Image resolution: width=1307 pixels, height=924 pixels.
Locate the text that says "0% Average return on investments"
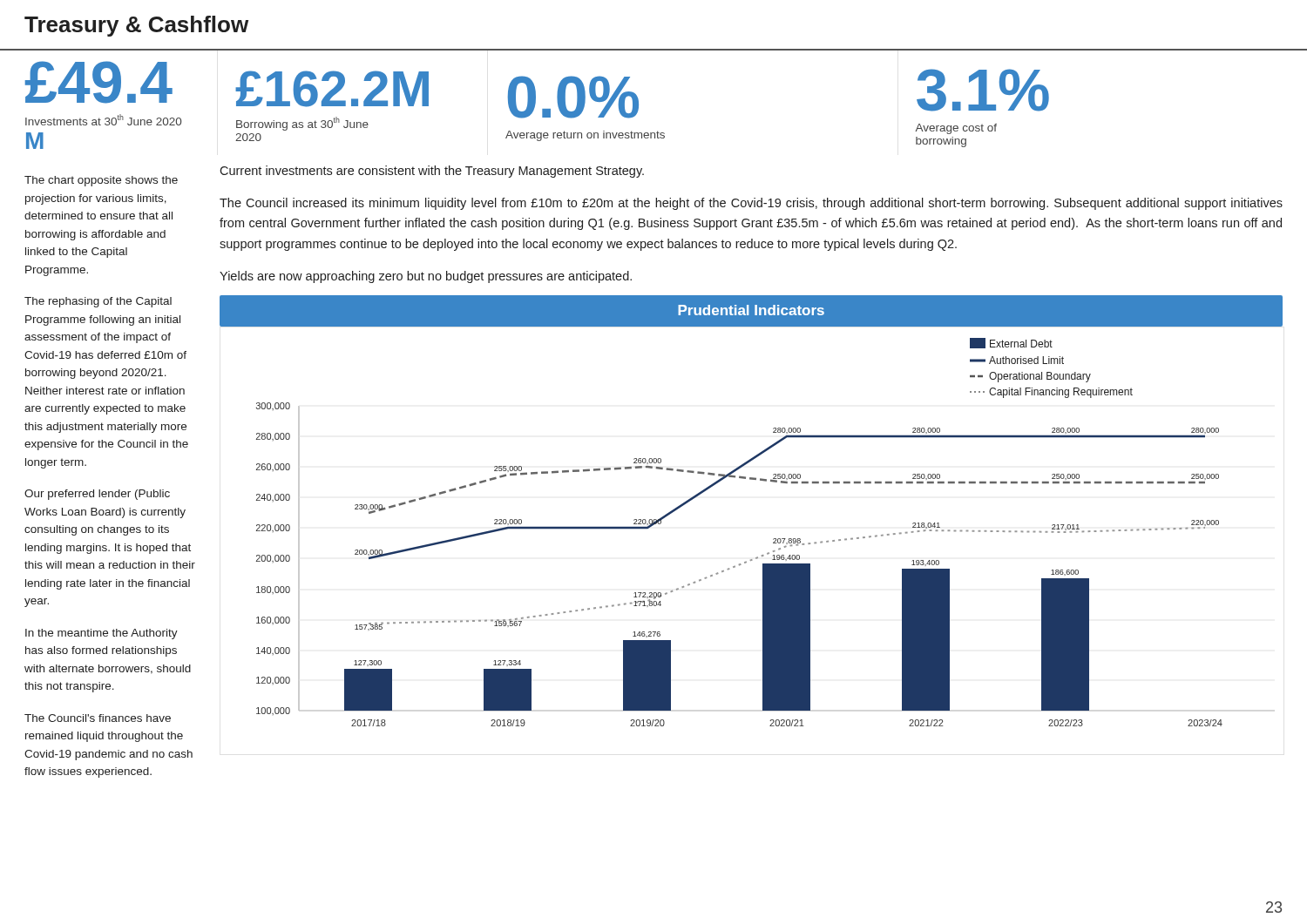[x=573, y=97]
